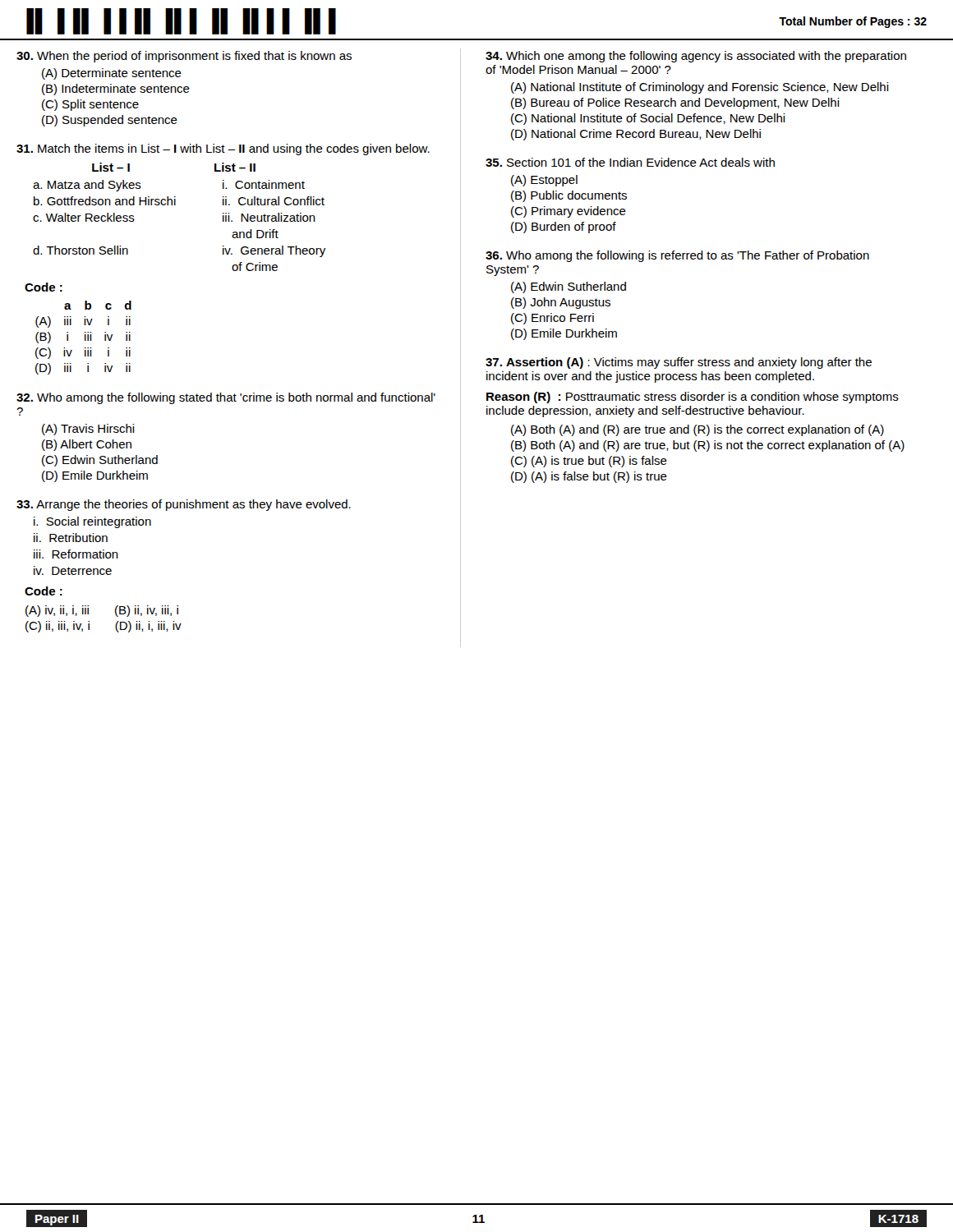Find the list item with the text "36. Who among the following is referred to"
Screen dimensions: 1232x953
click(677, 256)
